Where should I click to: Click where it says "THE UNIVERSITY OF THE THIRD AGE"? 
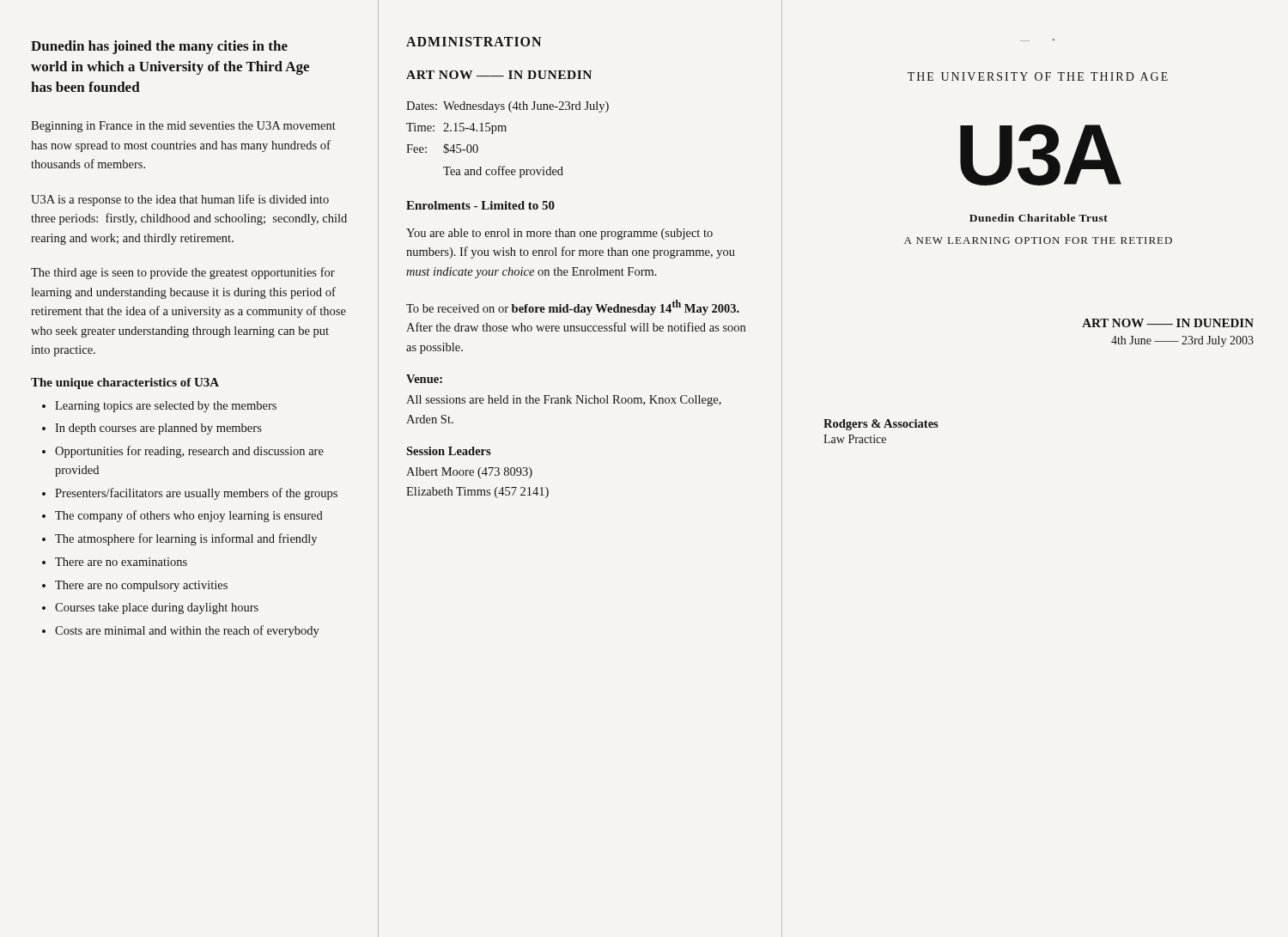point(1039,77)
